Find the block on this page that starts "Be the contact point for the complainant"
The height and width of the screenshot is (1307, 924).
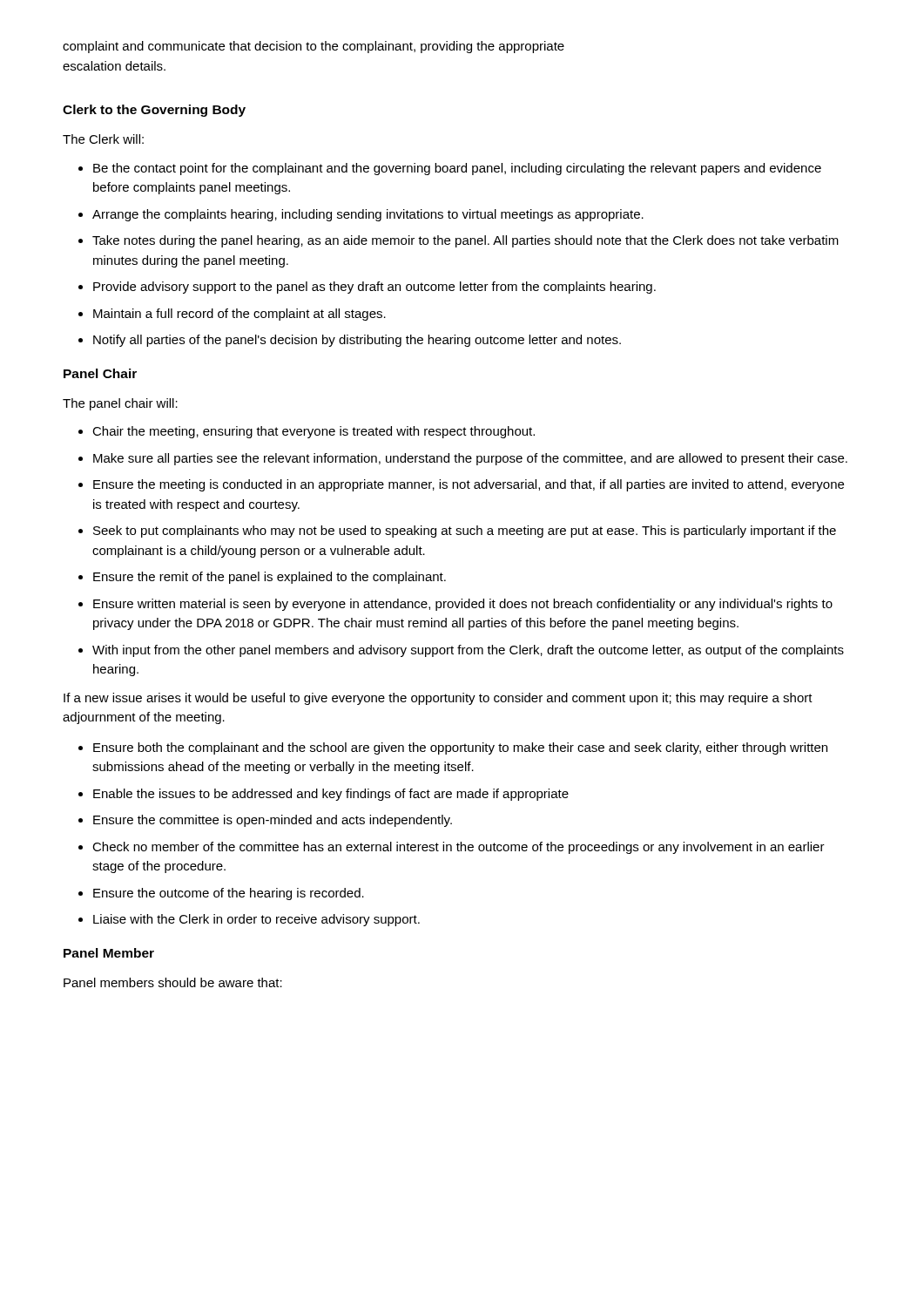pos(459,254)
